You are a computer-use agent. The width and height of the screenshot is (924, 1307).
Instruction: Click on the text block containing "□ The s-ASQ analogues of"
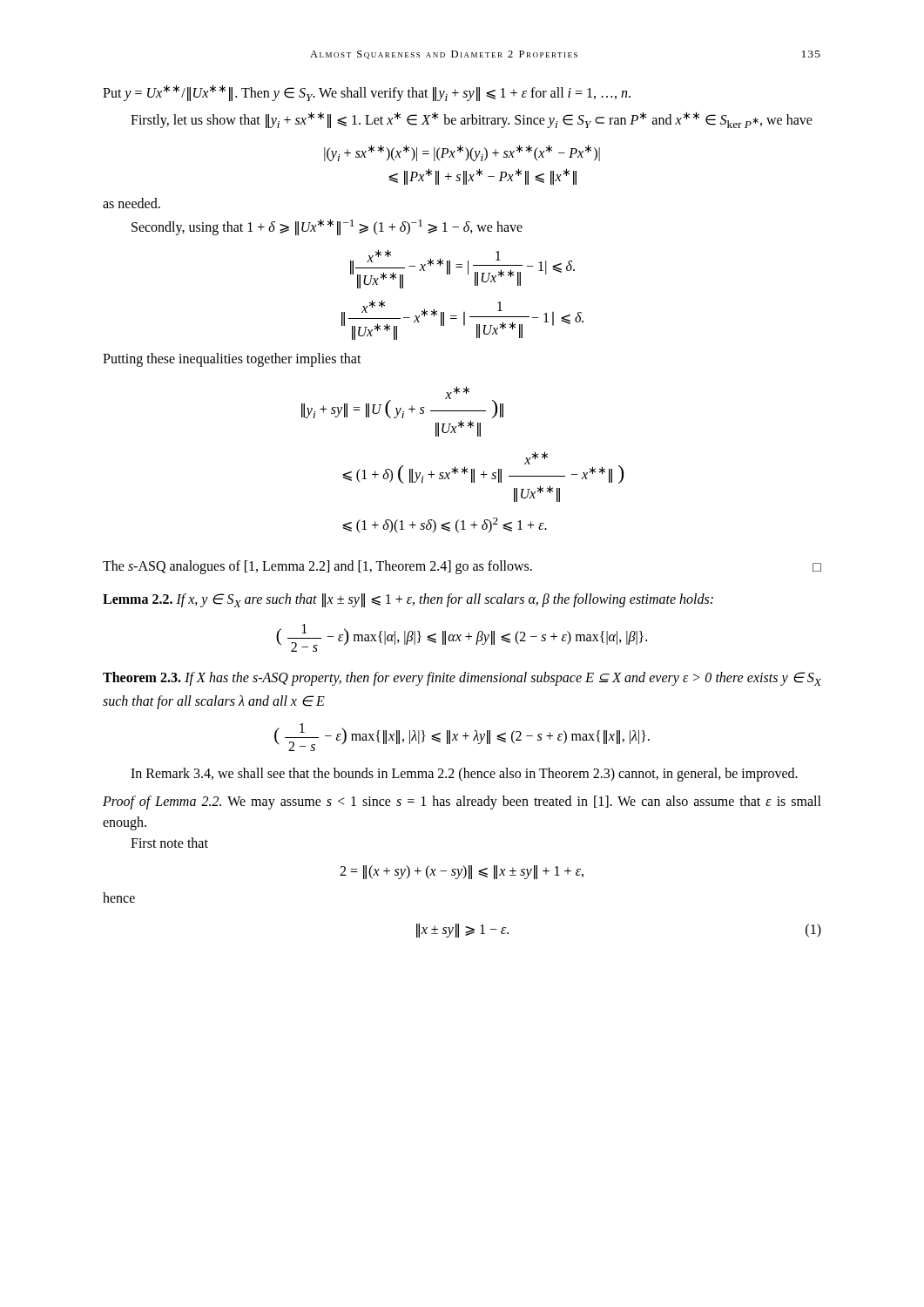coord(462,566)
